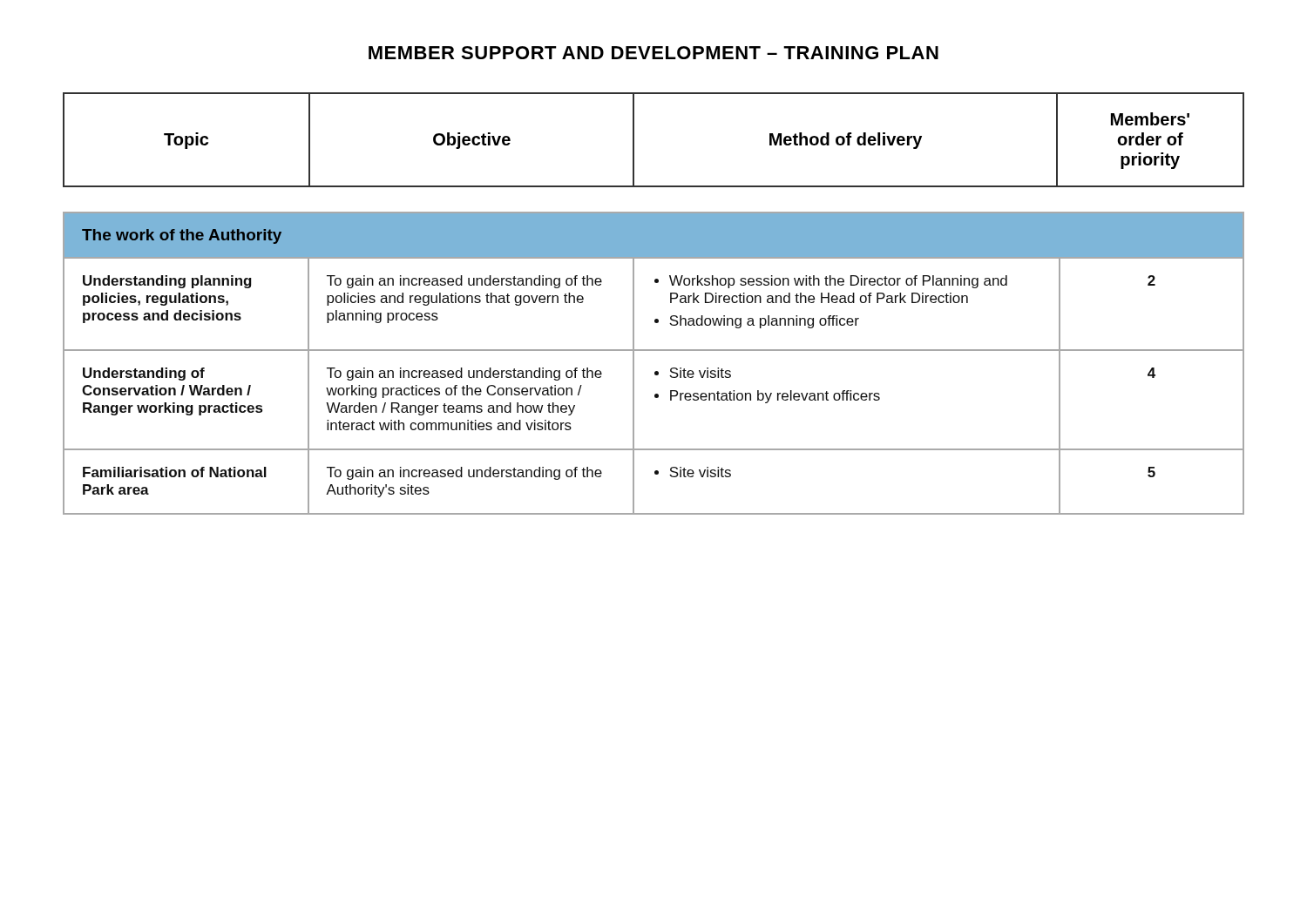Find the table that mentions "Members' order of priority"

[x=654, y=140]
